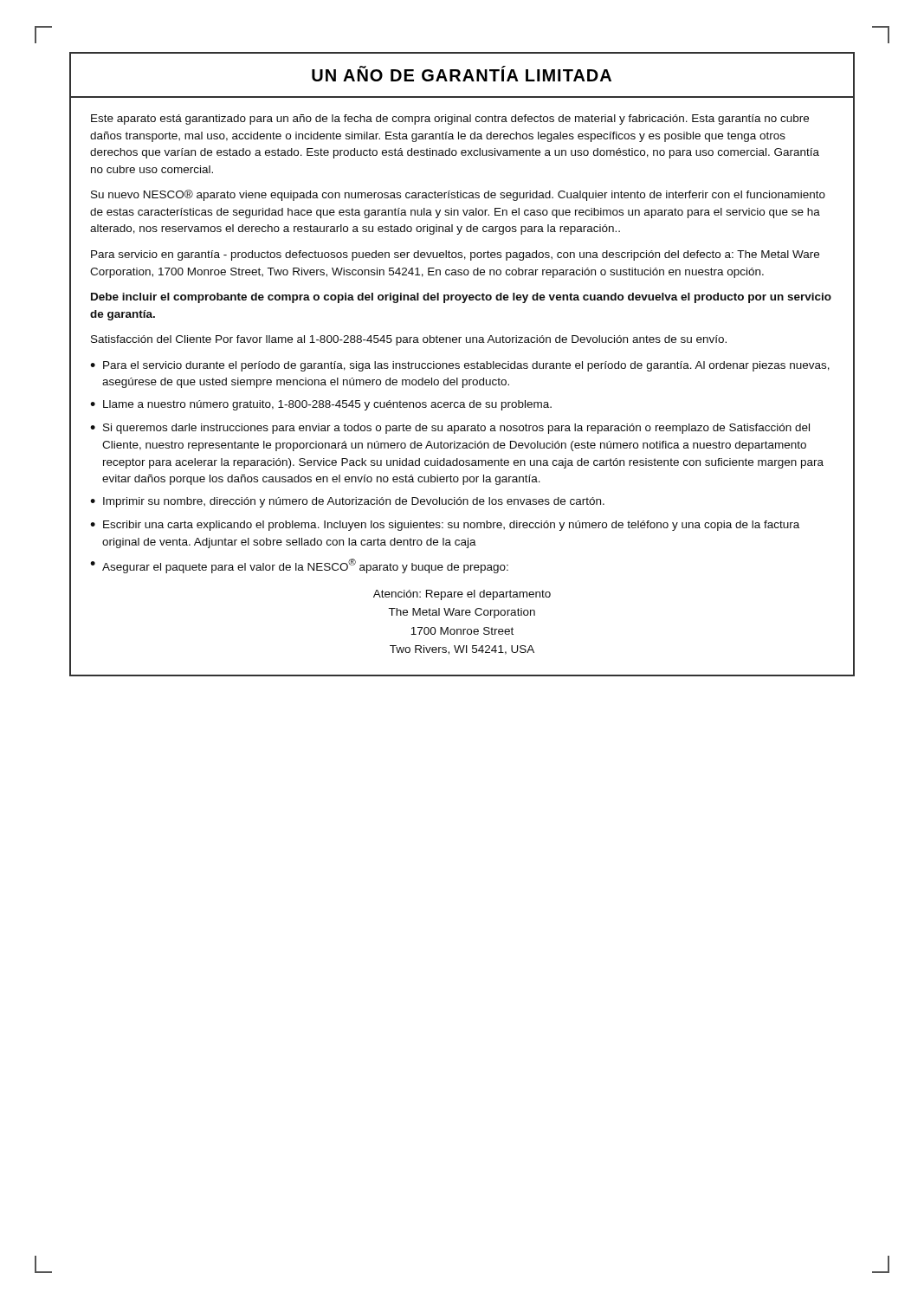Where is the passage that starts "• Llame a nuestro"?

460,405
